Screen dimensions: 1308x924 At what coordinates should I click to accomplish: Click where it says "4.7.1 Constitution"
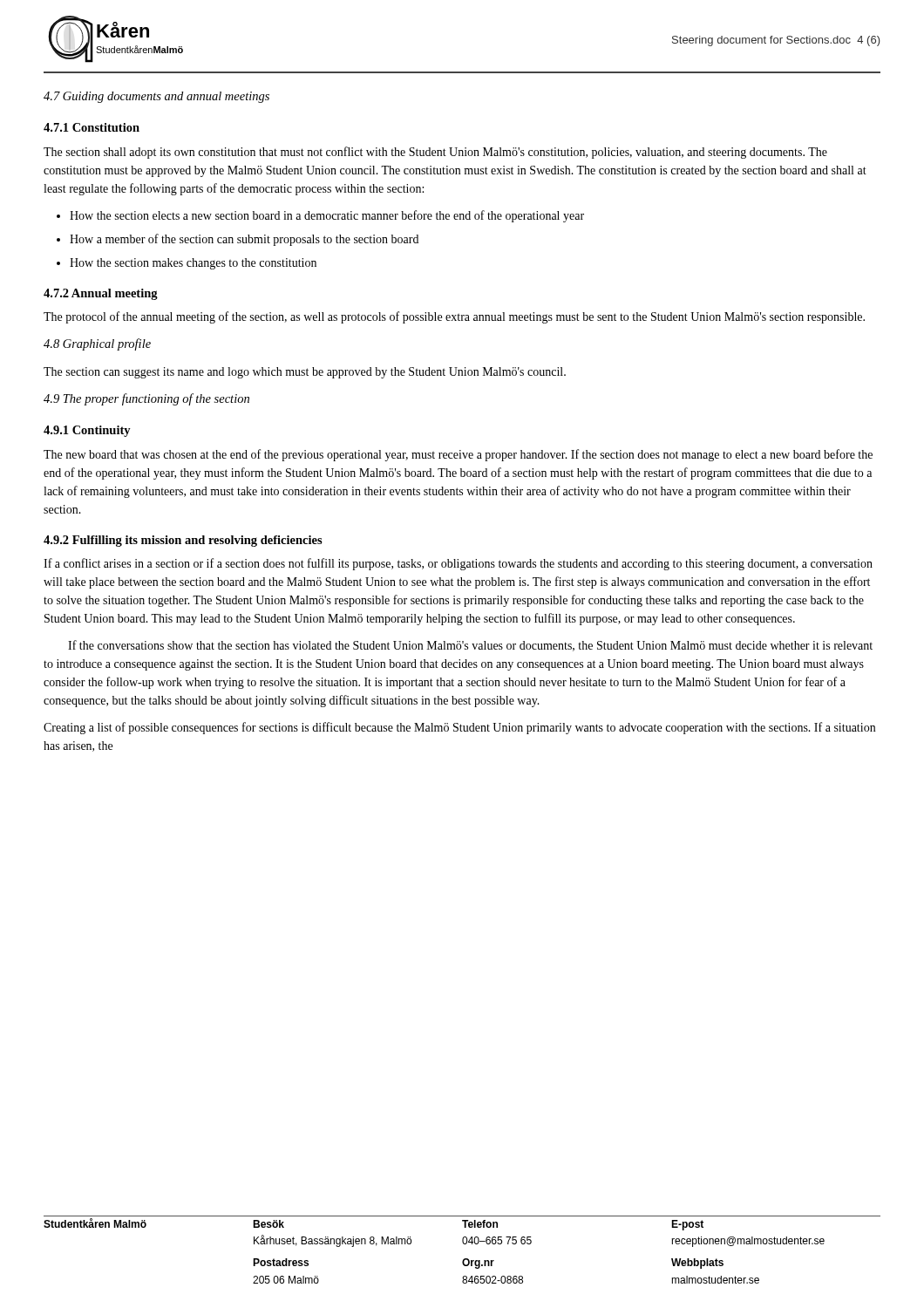(x=92, y=127)
